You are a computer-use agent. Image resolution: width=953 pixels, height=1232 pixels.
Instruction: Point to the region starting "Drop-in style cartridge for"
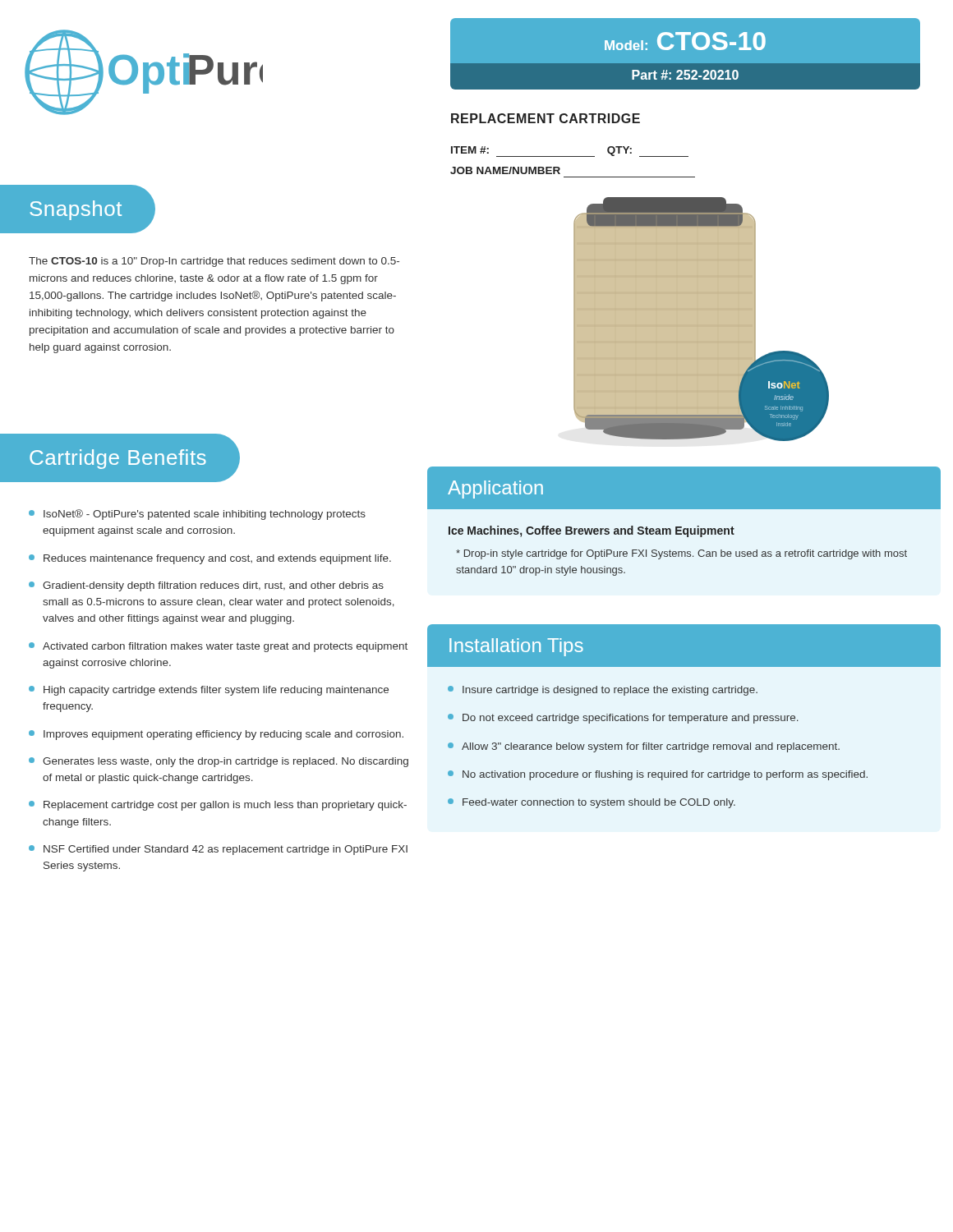pos(681,561)
